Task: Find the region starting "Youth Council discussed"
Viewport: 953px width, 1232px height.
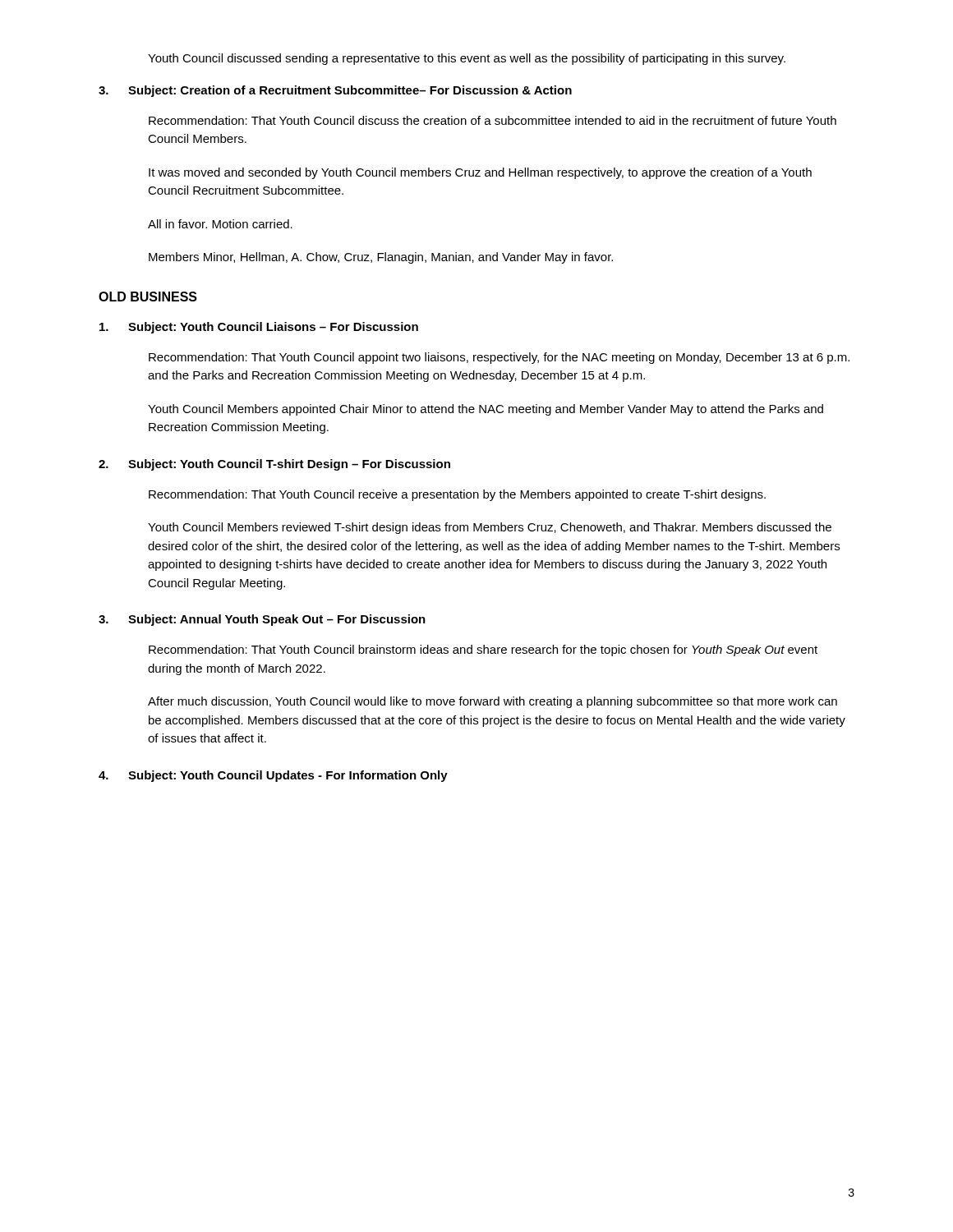Action: [467, 58]
